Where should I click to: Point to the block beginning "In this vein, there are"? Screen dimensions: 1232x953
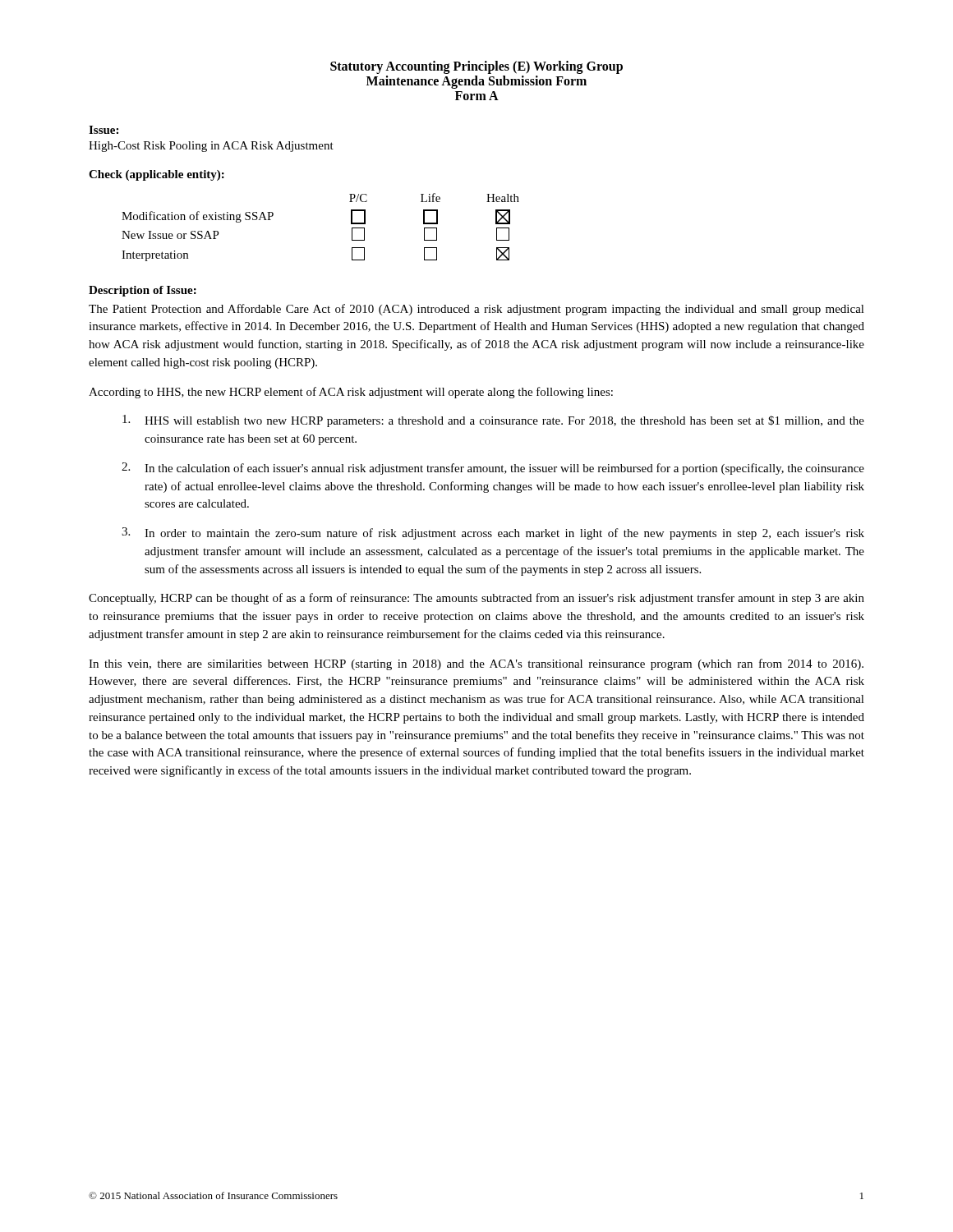point(476,717)
